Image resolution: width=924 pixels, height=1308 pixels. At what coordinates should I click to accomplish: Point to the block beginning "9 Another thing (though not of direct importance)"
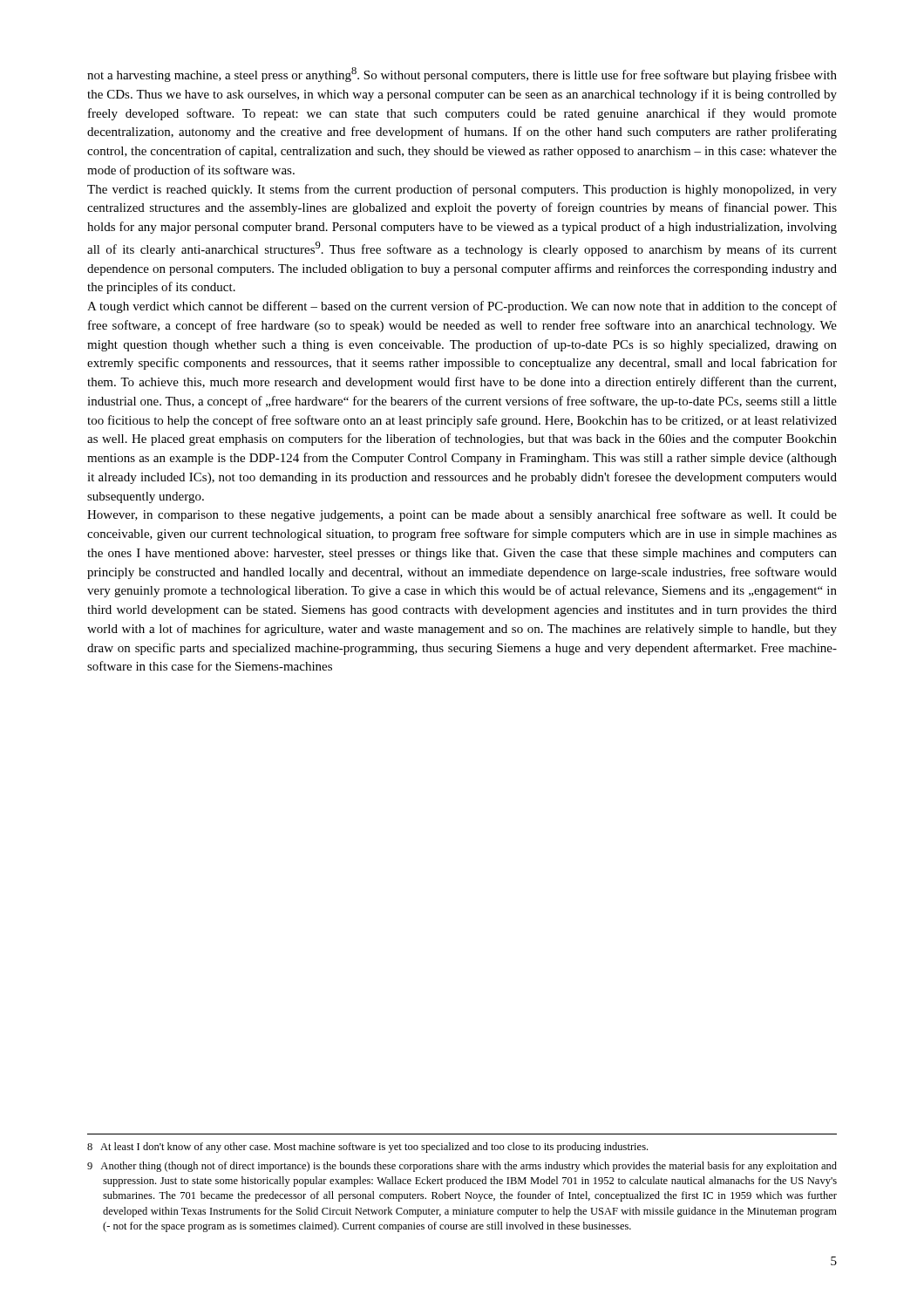tap(462, 1196)
